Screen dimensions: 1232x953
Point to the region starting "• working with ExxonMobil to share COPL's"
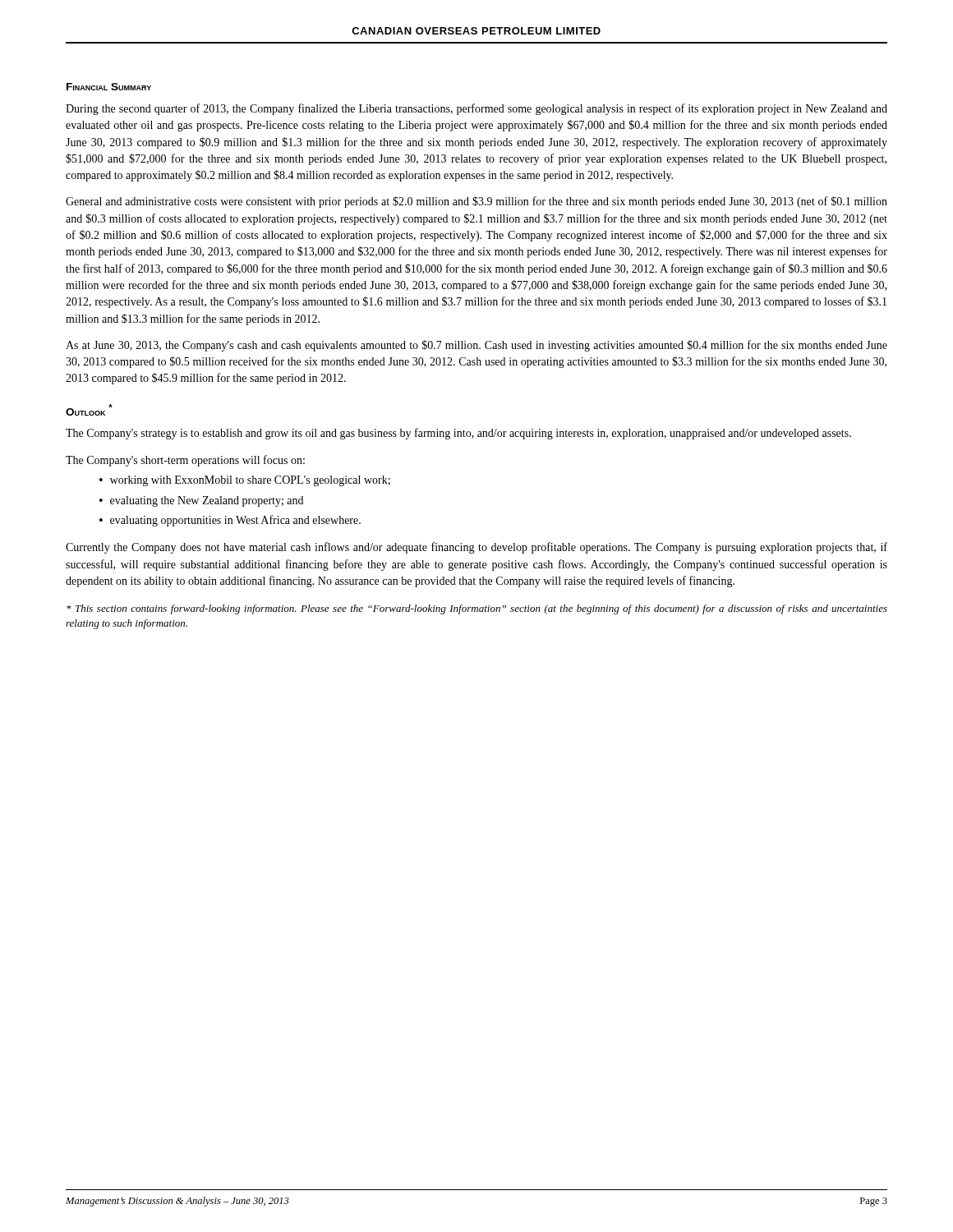coord(245,481)
